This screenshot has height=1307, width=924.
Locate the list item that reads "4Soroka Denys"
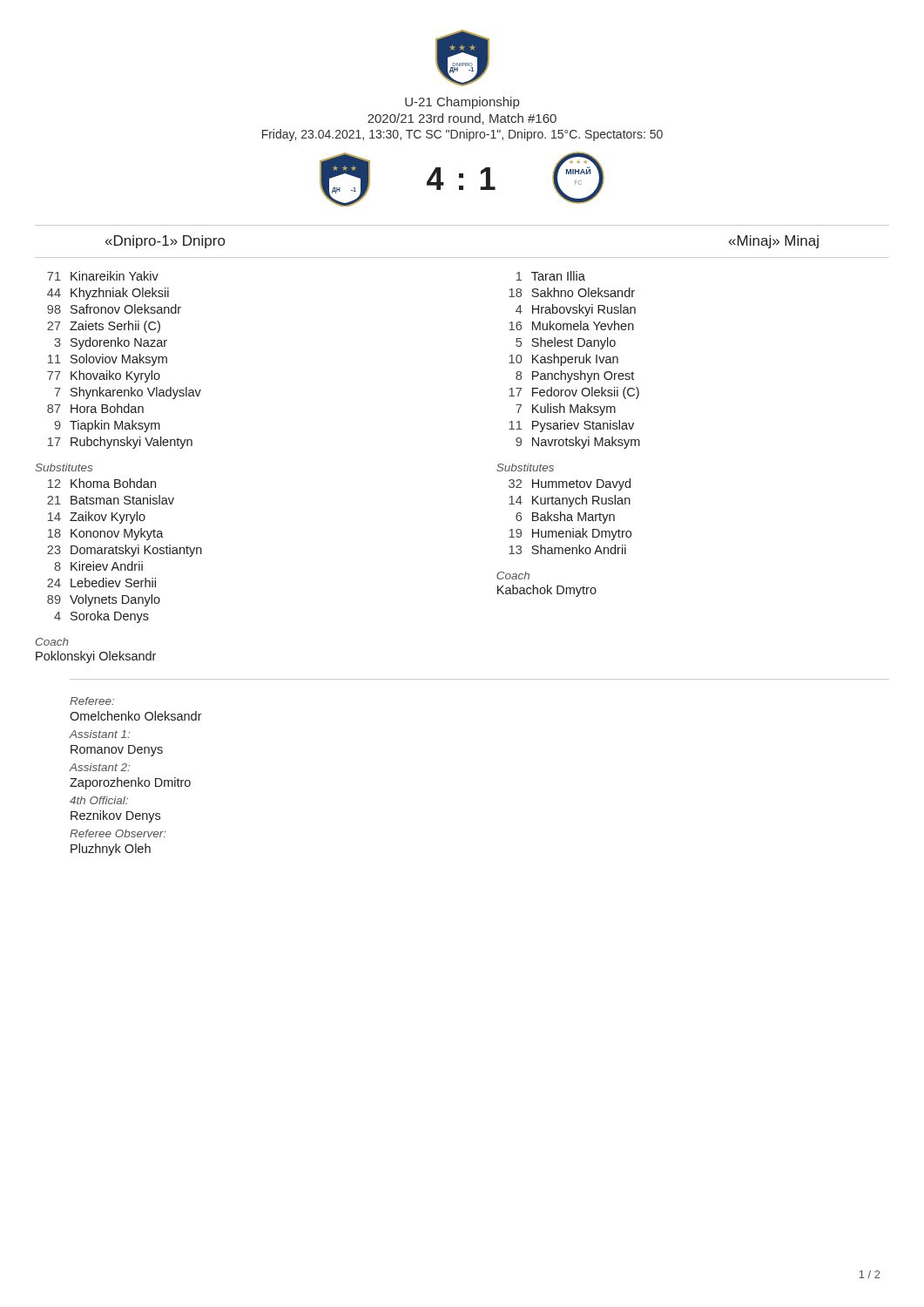click(92, 616)
